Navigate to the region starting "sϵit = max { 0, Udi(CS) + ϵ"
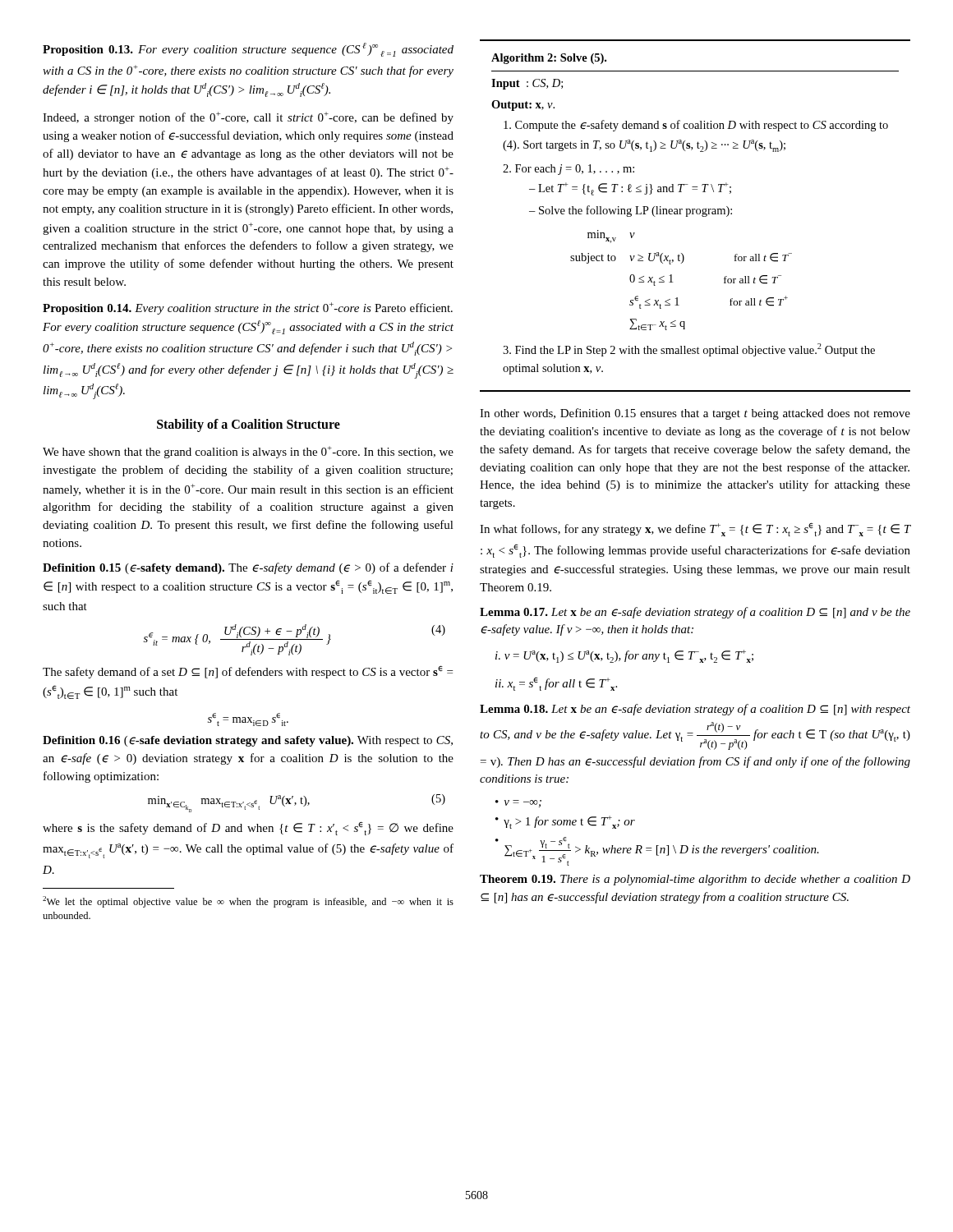The height and width of the screenshot is (1232, 953). click(248, 640)
